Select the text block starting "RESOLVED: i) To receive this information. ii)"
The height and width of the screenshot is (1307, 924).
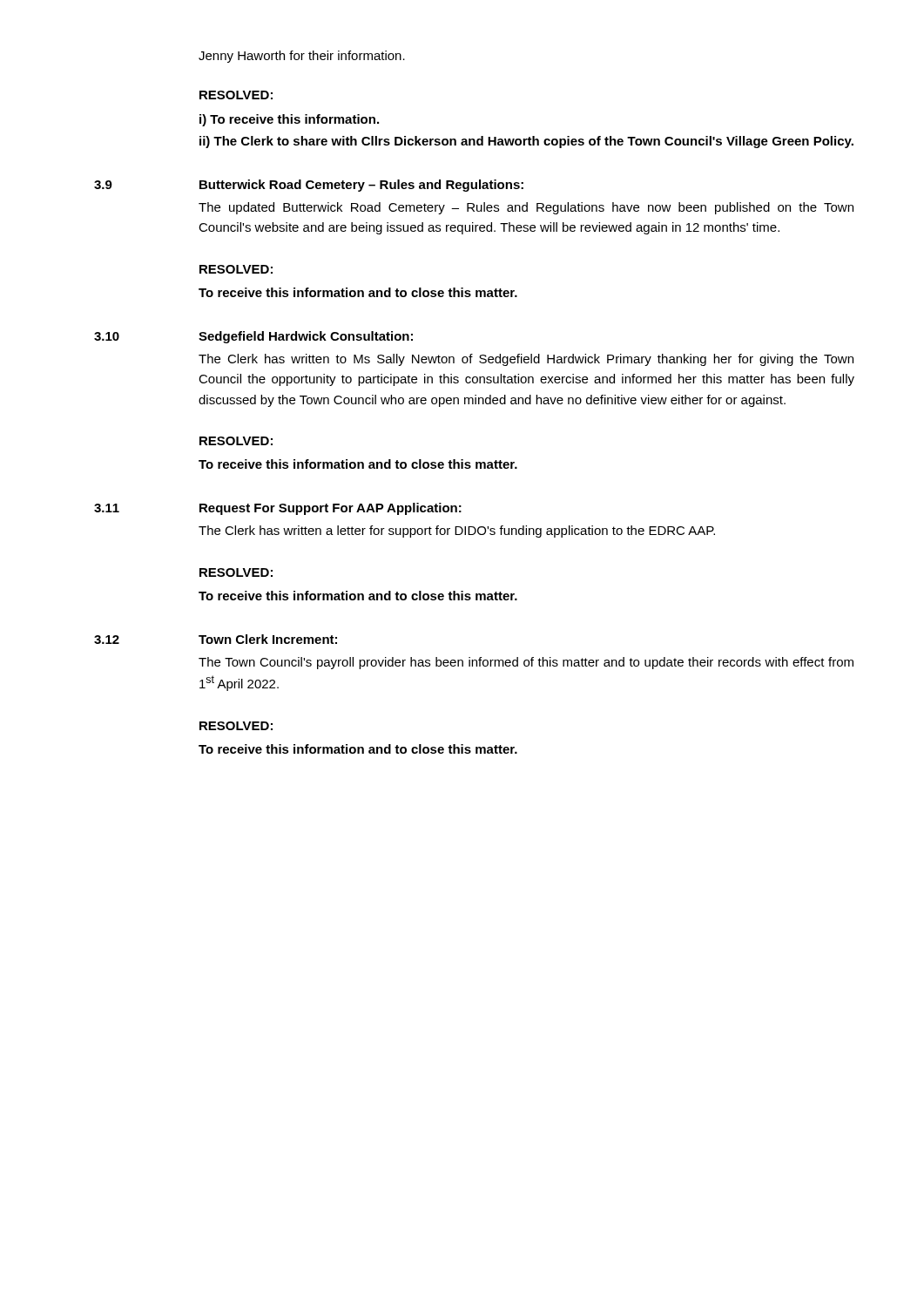(236, 95)
